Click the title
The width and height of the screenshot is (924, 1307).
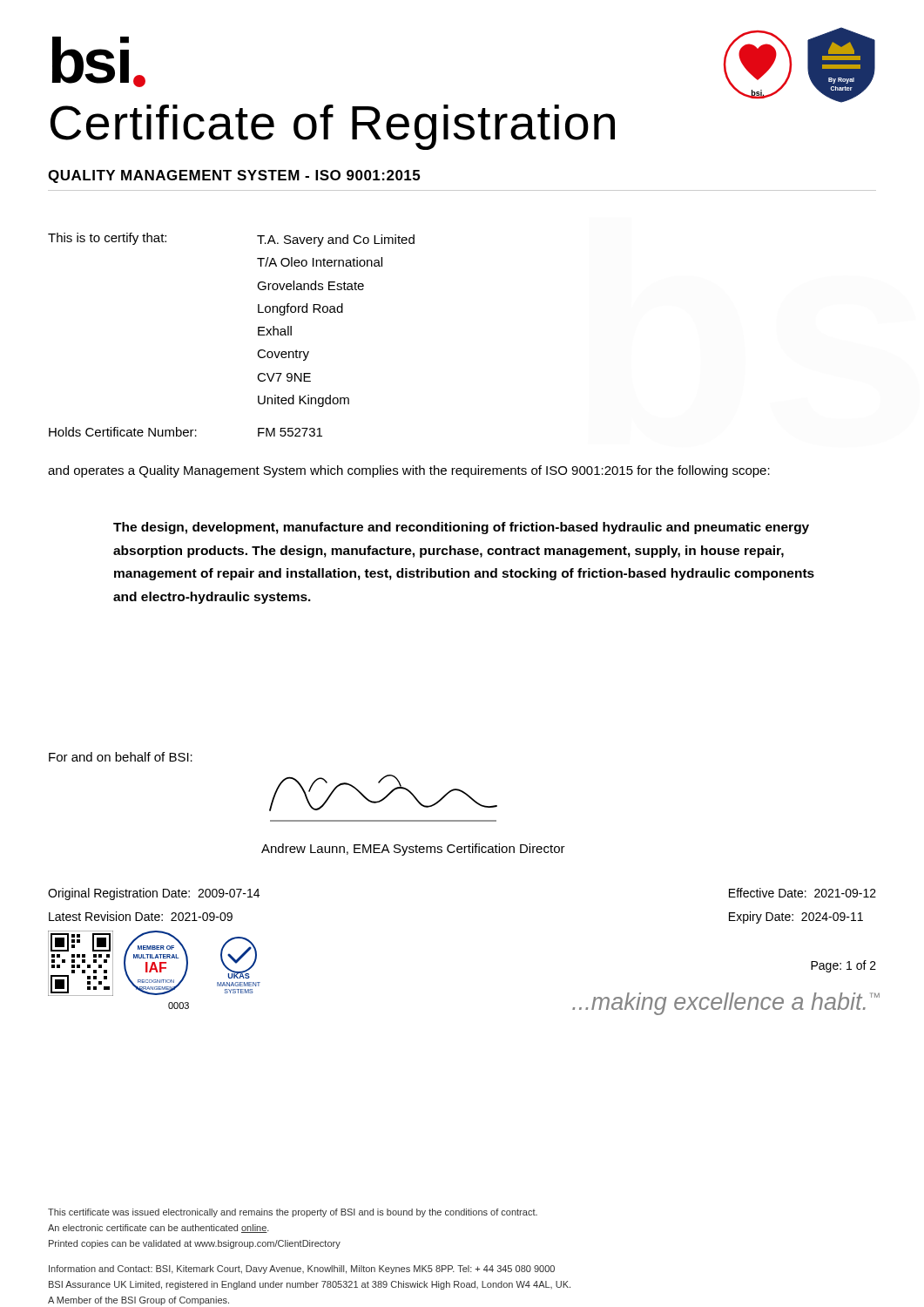[462, 122]
